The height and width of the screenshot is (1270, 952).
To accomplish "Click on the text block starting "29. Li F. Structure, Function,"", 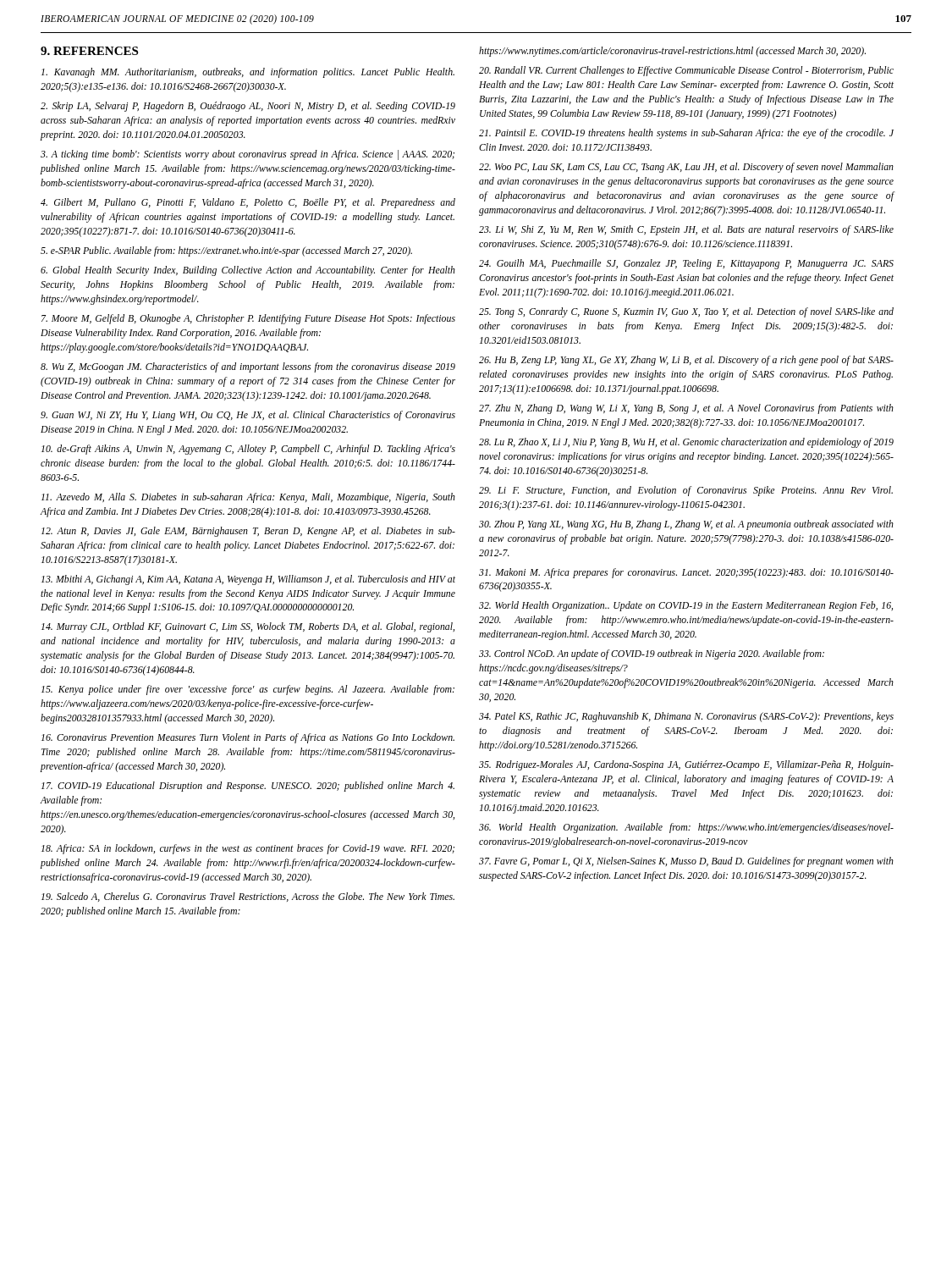I will click(686, 497).
